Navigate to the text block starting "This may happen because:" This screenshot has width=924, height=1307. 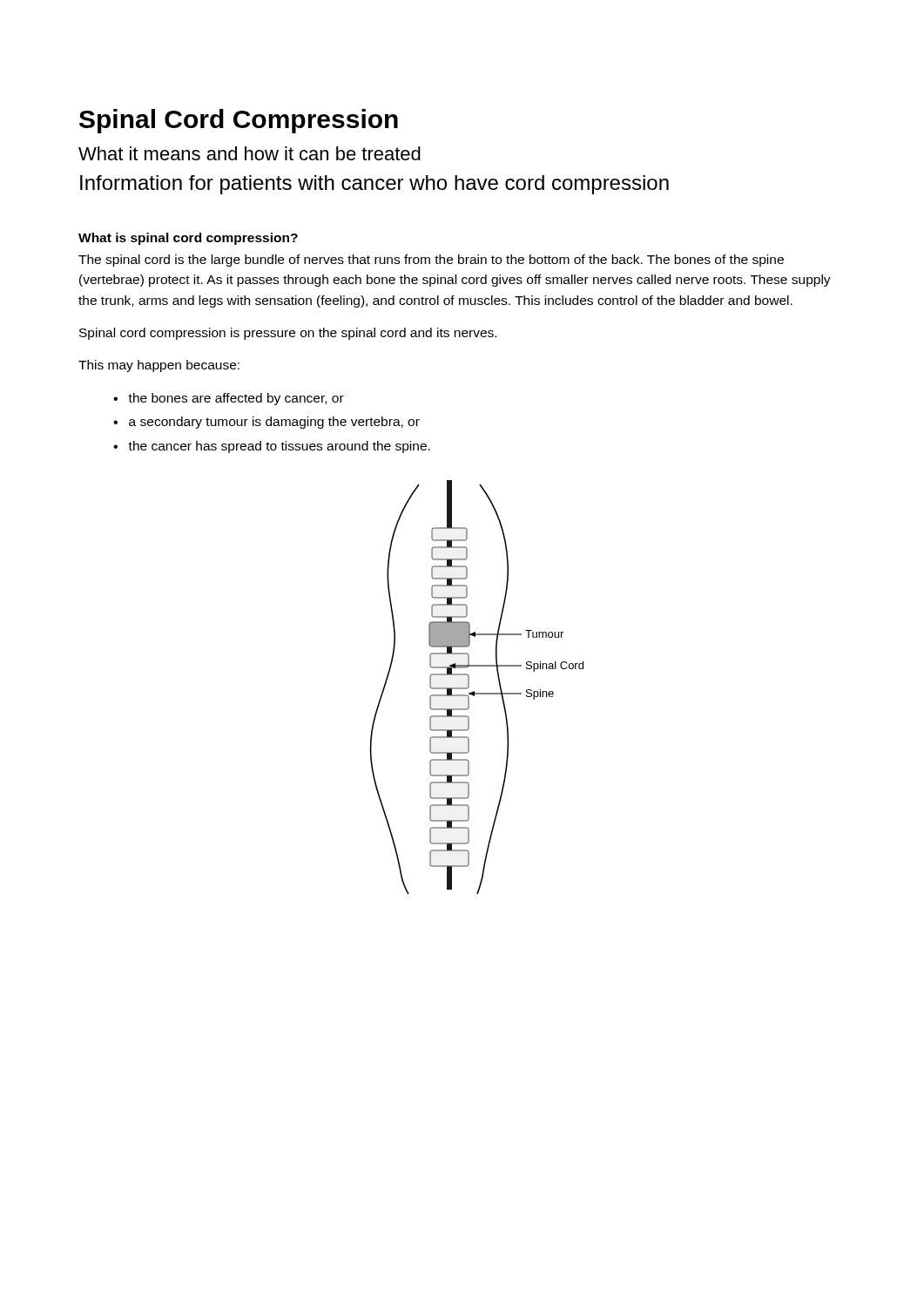159,365
